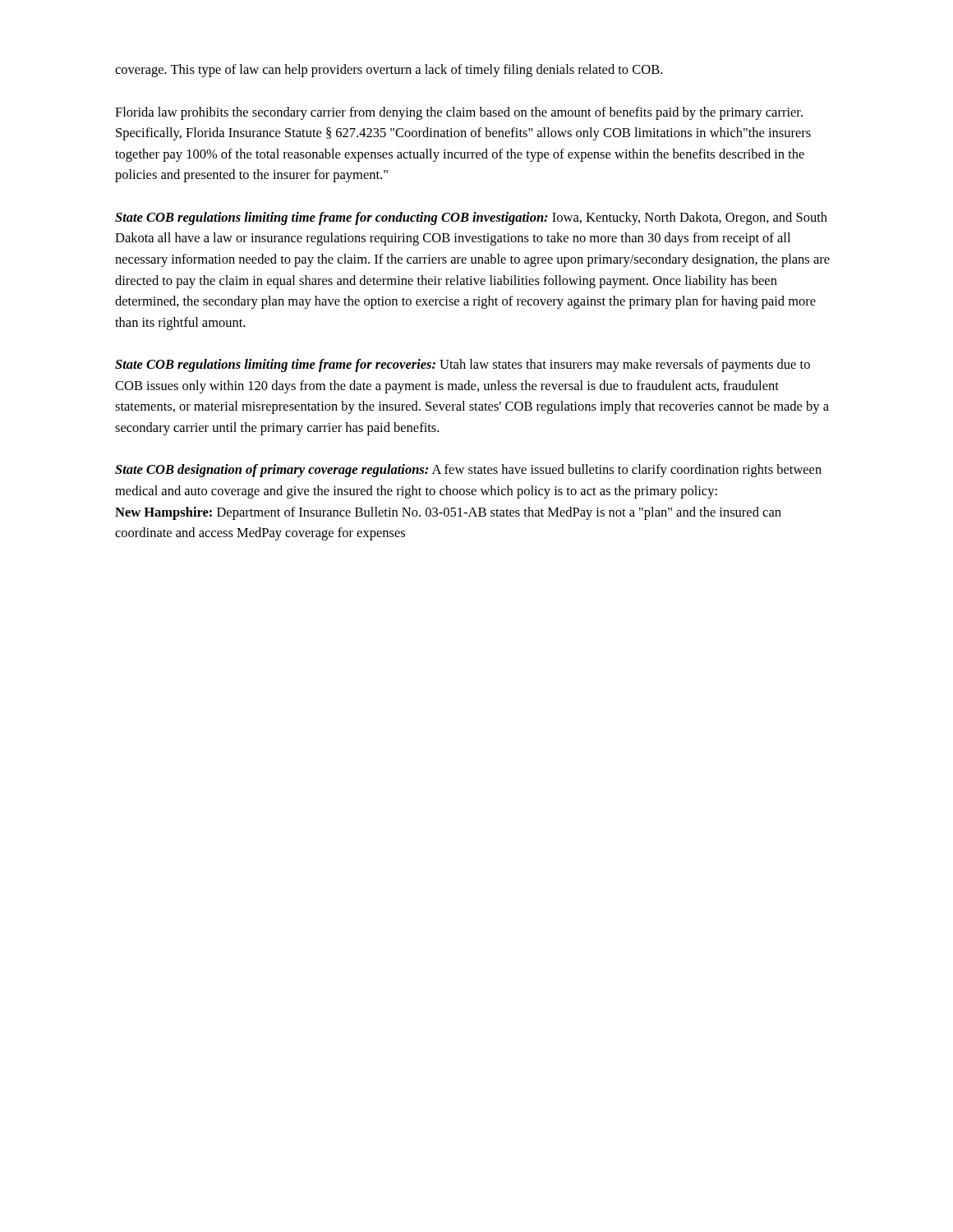Point to the passage starting "coverage. This type of law"
The width and height of the screenshot is (953, 1232).
389,69
